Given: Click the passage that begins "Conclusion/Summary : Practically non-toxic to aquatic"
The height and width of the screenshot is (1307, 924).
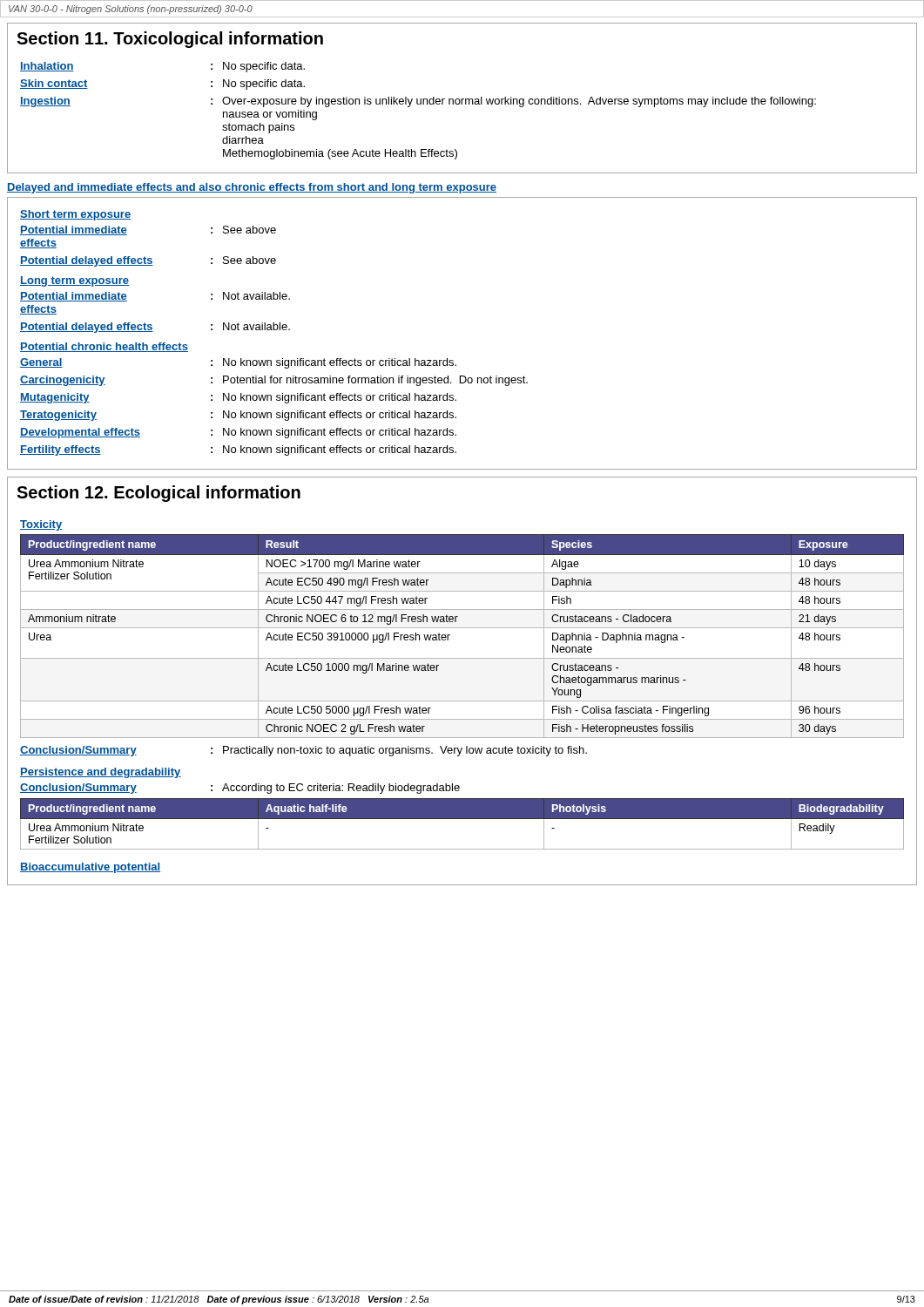Looking at the screenshot, I should (462, 750).
